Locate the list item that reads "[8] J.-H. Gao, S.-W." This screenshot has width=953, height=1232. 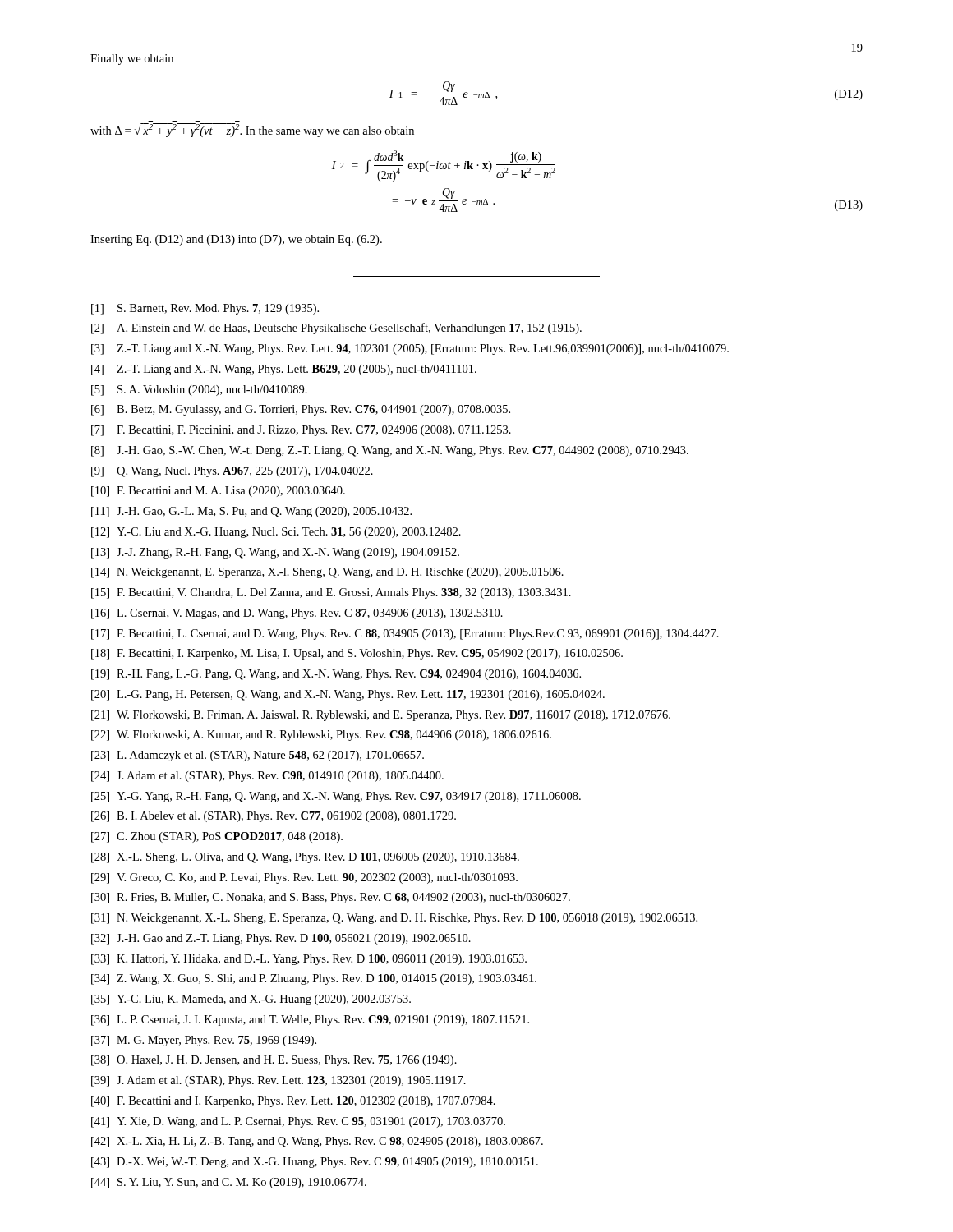476,451
